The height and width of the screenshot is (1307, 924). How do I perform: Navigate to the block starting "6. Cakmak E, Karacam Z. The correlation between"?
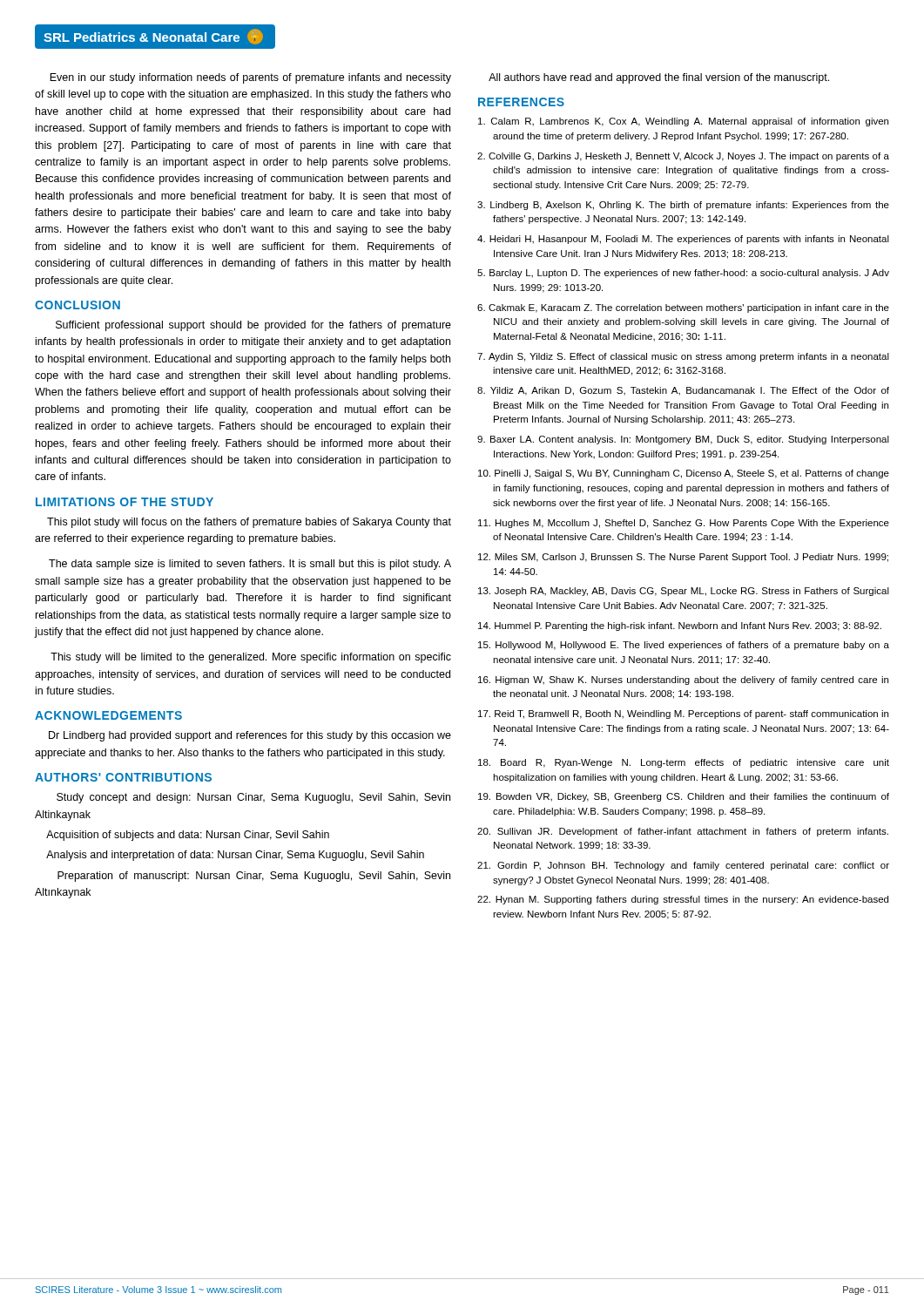pyautogui.click(x=683, y=322)
